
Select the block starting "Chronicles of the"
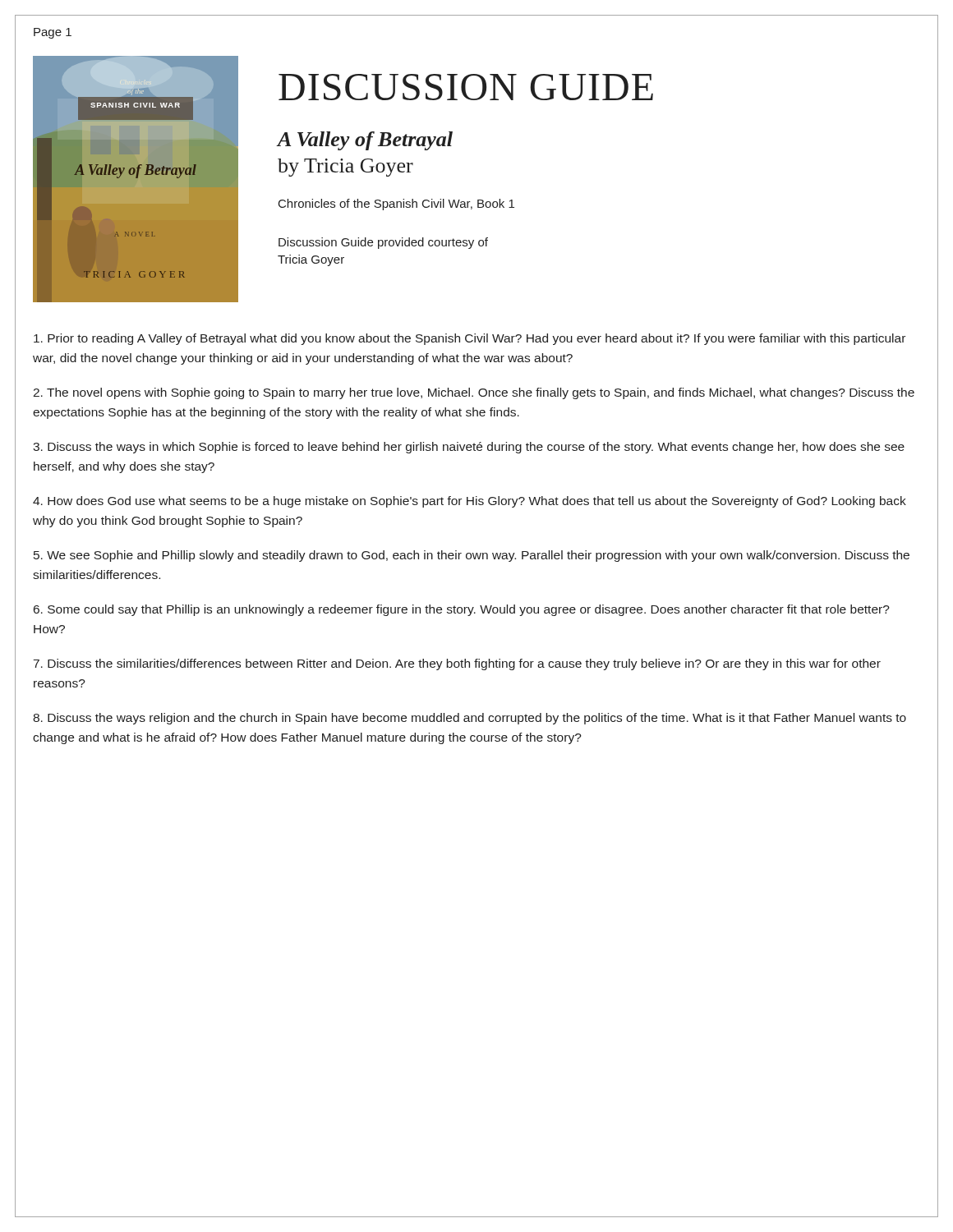coord(396,203)
